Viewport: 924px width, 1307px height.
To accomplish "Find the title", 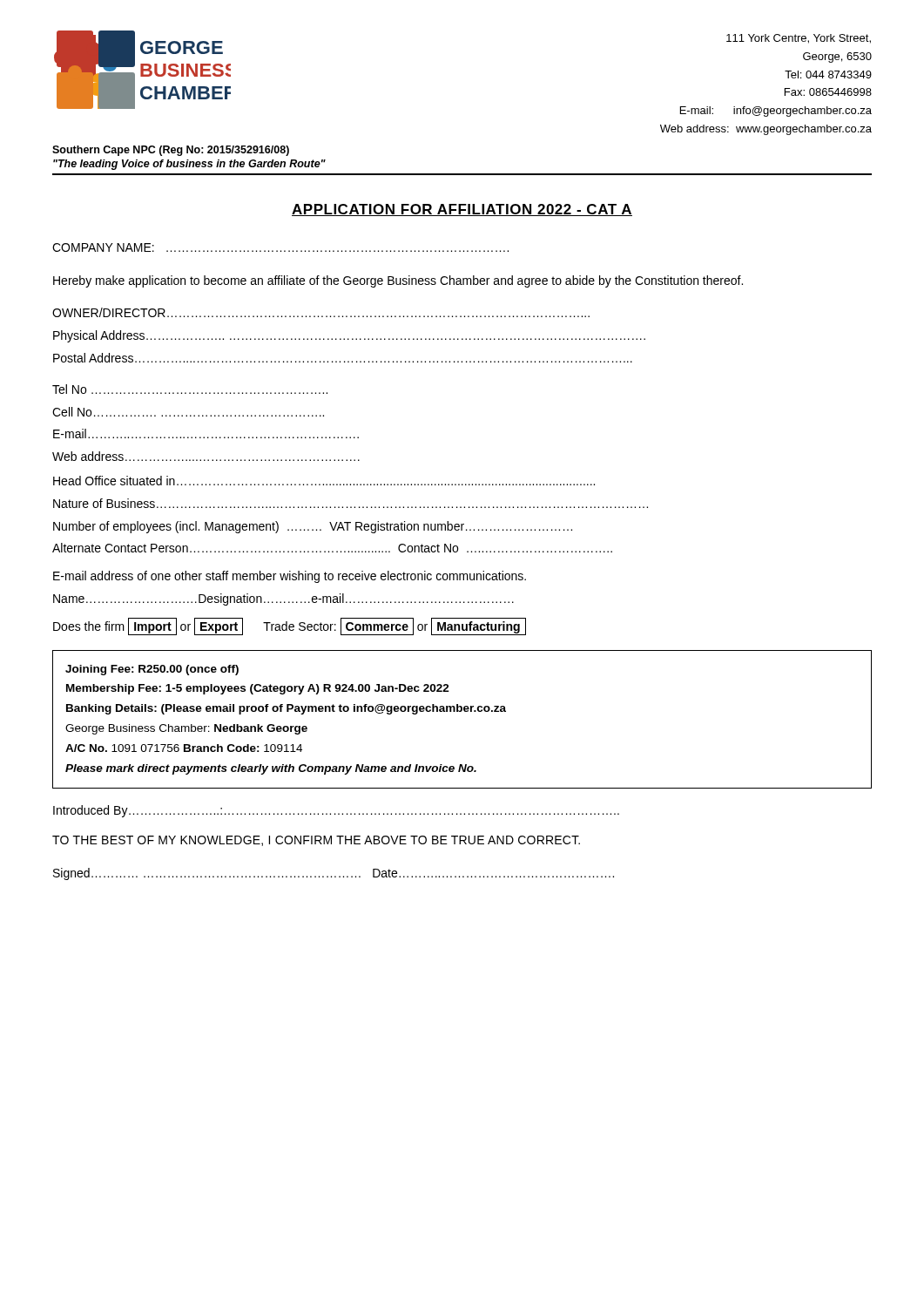I will 462,209.
